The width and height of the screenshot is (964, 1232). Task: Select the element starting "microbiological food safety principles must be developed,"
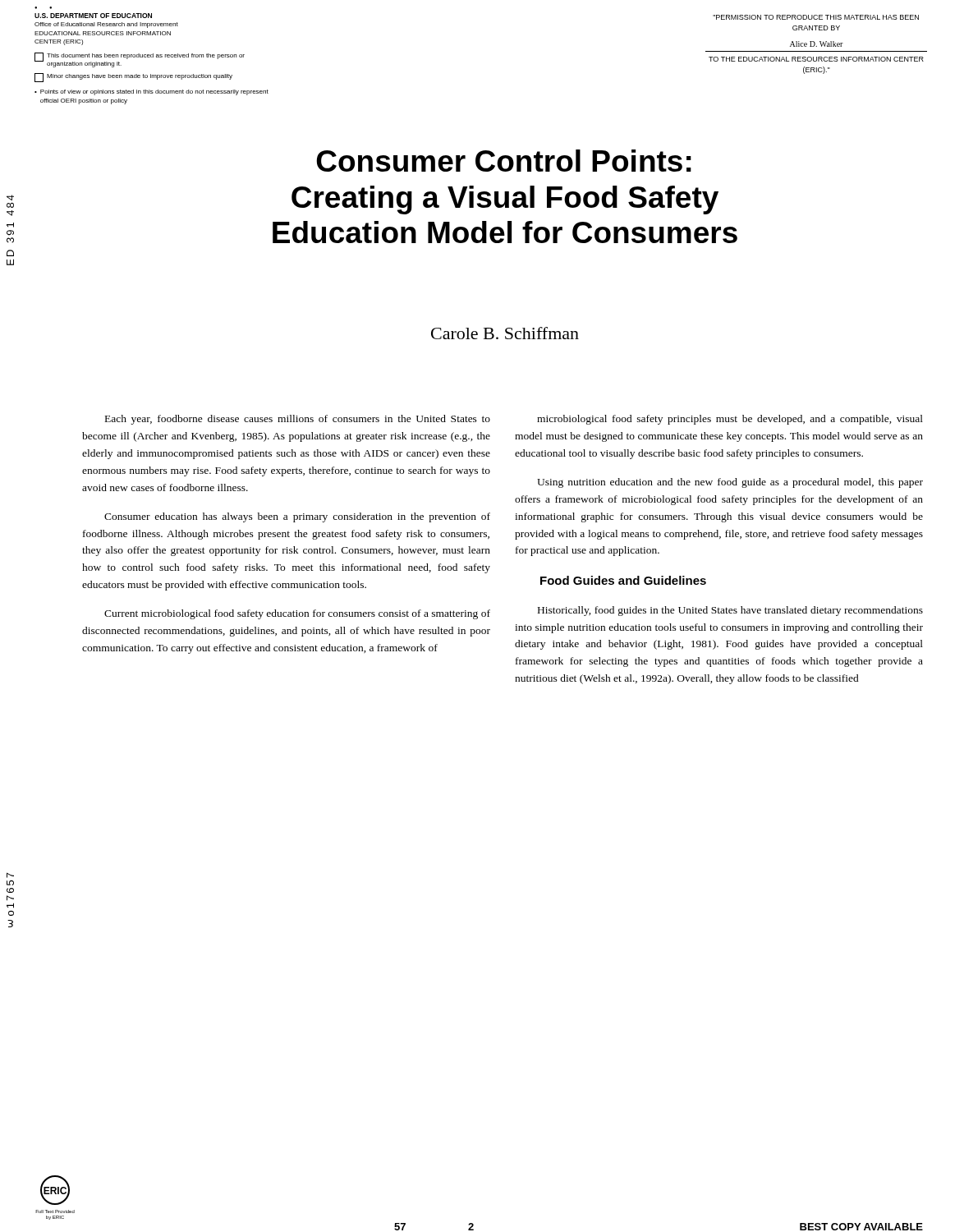pos(719,549)
